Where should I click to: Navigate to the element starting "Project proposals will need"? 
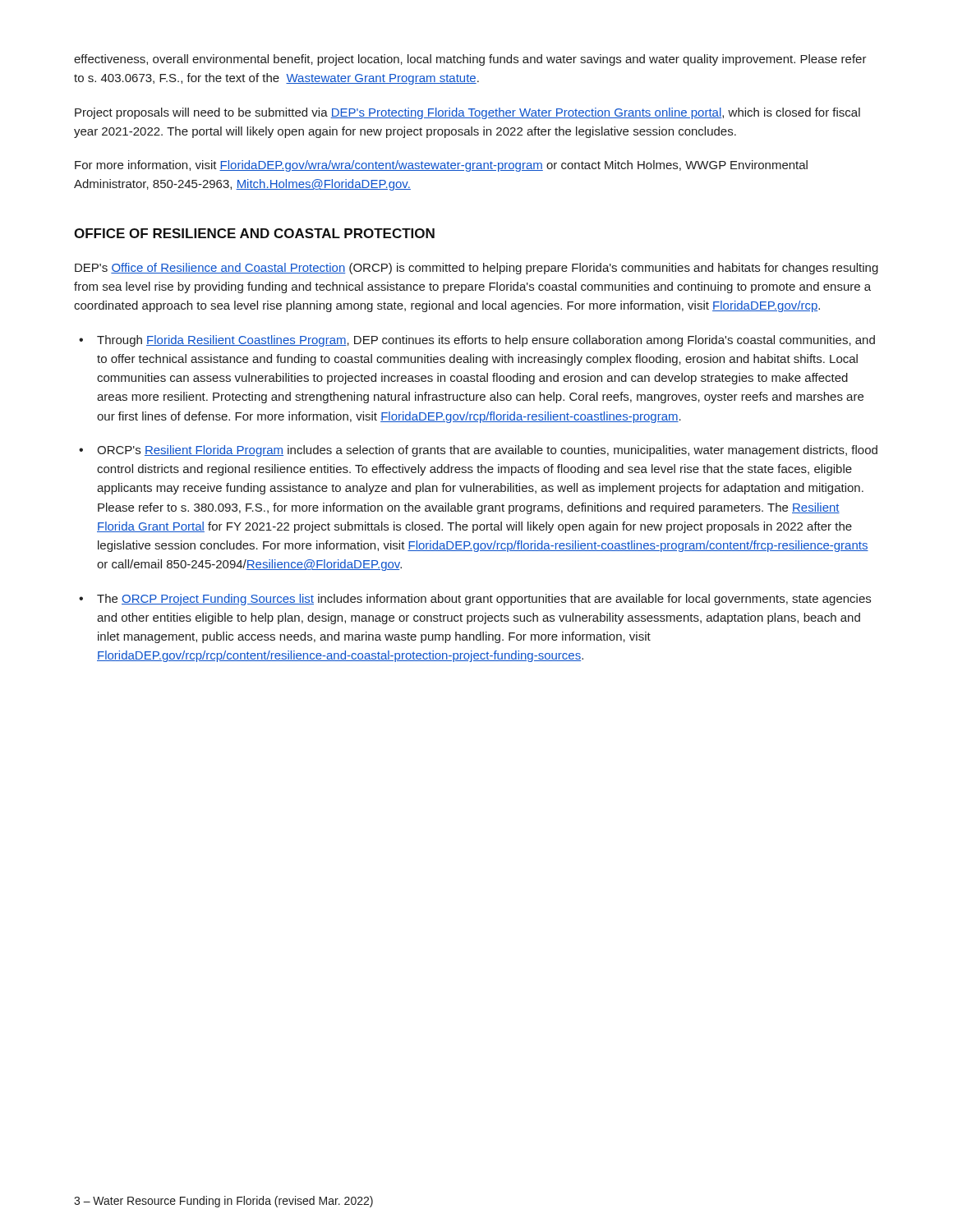[476, 121]
